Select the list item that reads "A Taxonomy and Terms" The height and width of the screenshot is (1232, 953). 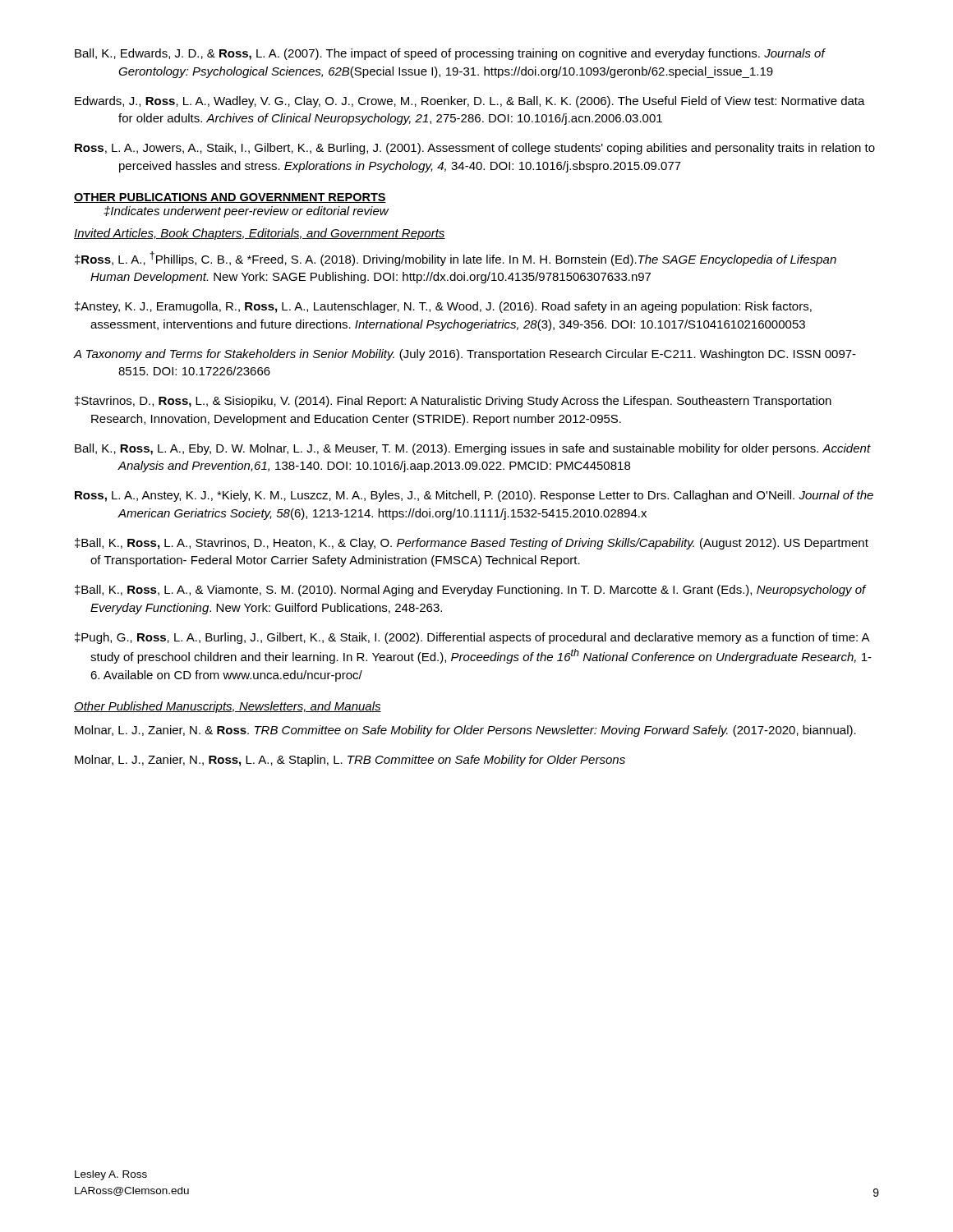tap(465, 362)
